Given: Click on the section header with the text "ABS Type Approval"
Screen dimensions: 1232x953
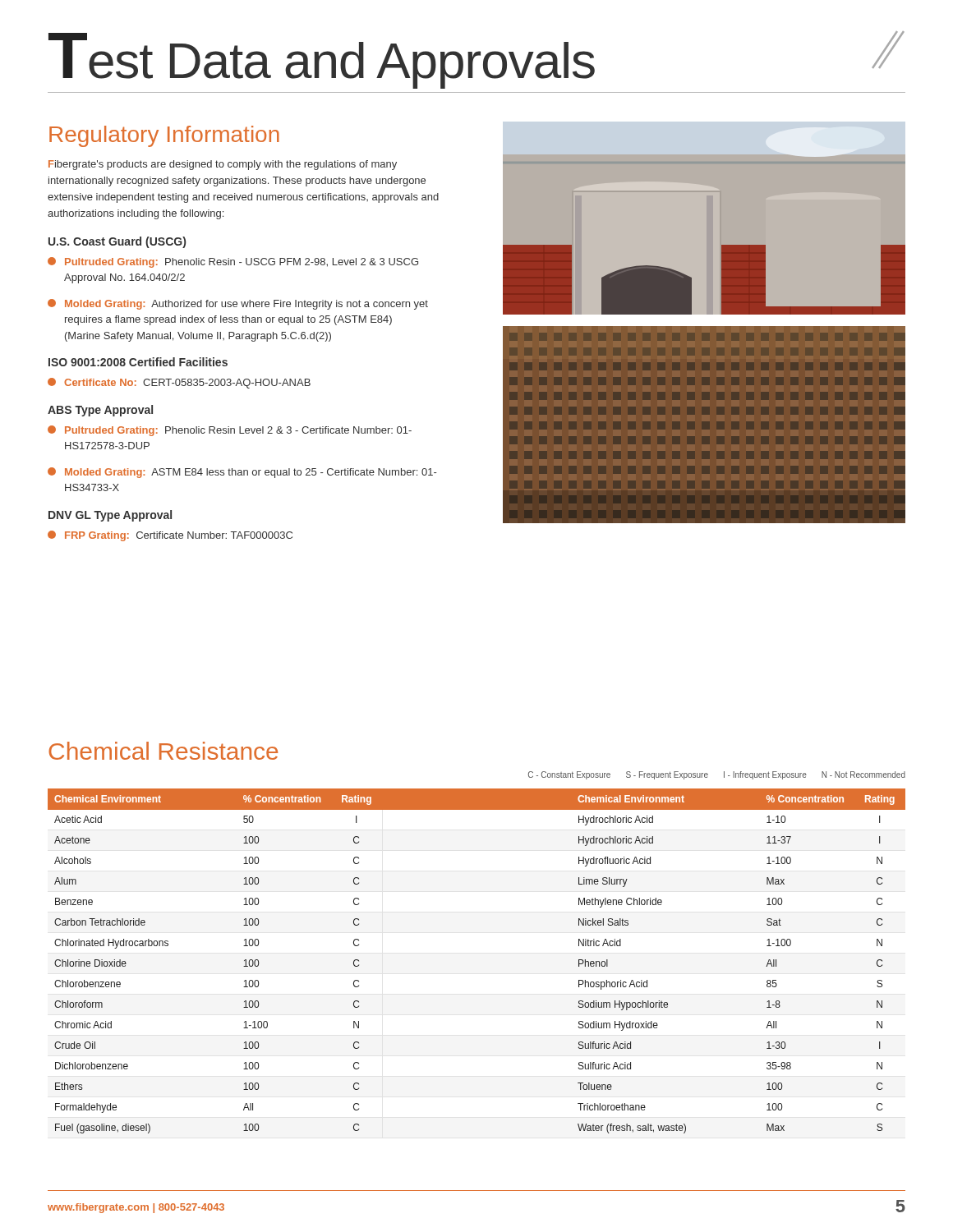Looking at the screenshot, I should pos(101,409).
